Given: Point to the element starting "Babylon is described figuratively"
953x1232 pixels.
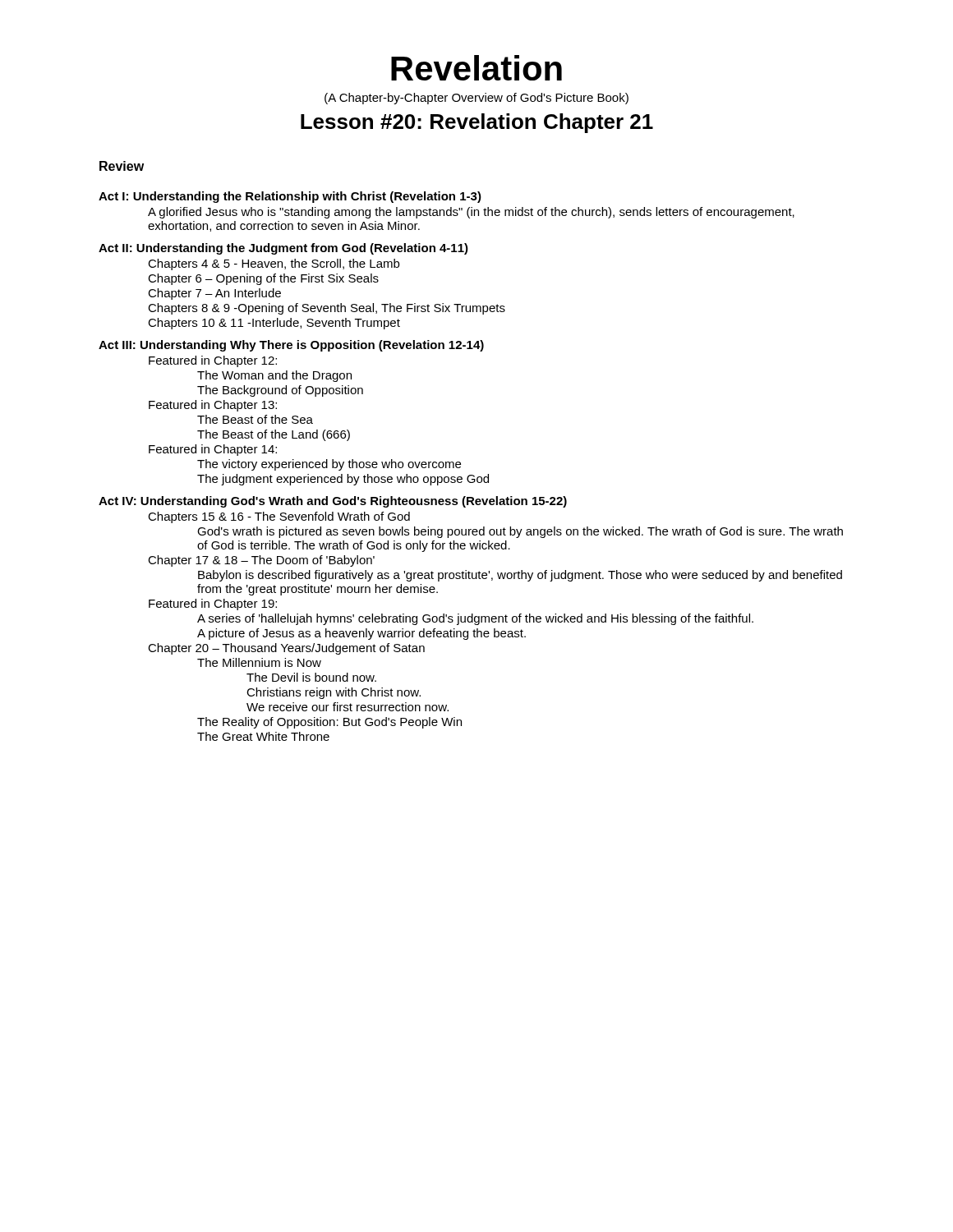Looking at the screenshot, I should [x=520, y=582].
